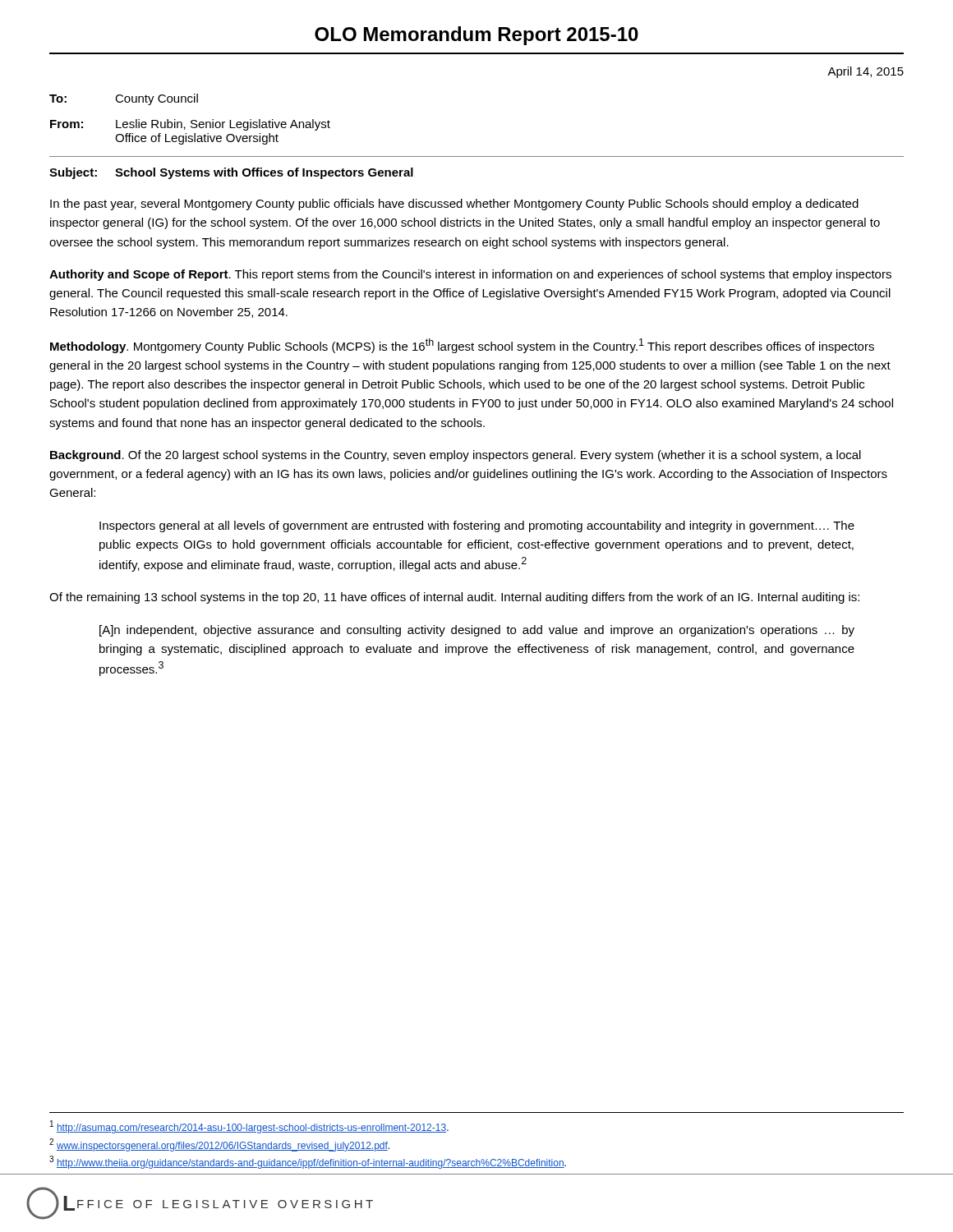Locate the block of text that opens with "Inspectors general at"
The height and width of the screenshot is (1232, 953).
(476, 545)
